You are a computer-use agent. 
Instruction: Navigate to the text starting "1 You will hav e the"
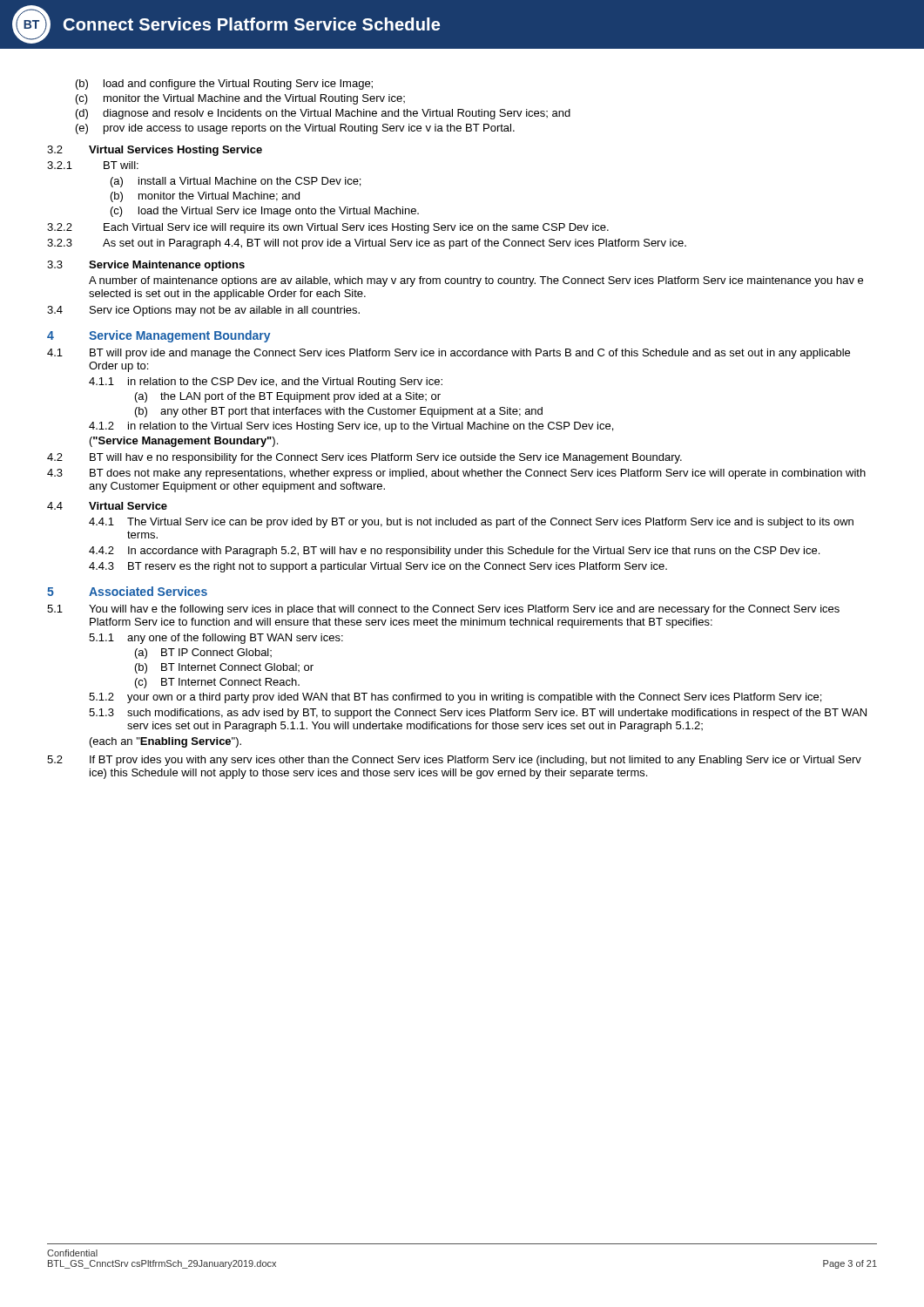coord(462,615)
